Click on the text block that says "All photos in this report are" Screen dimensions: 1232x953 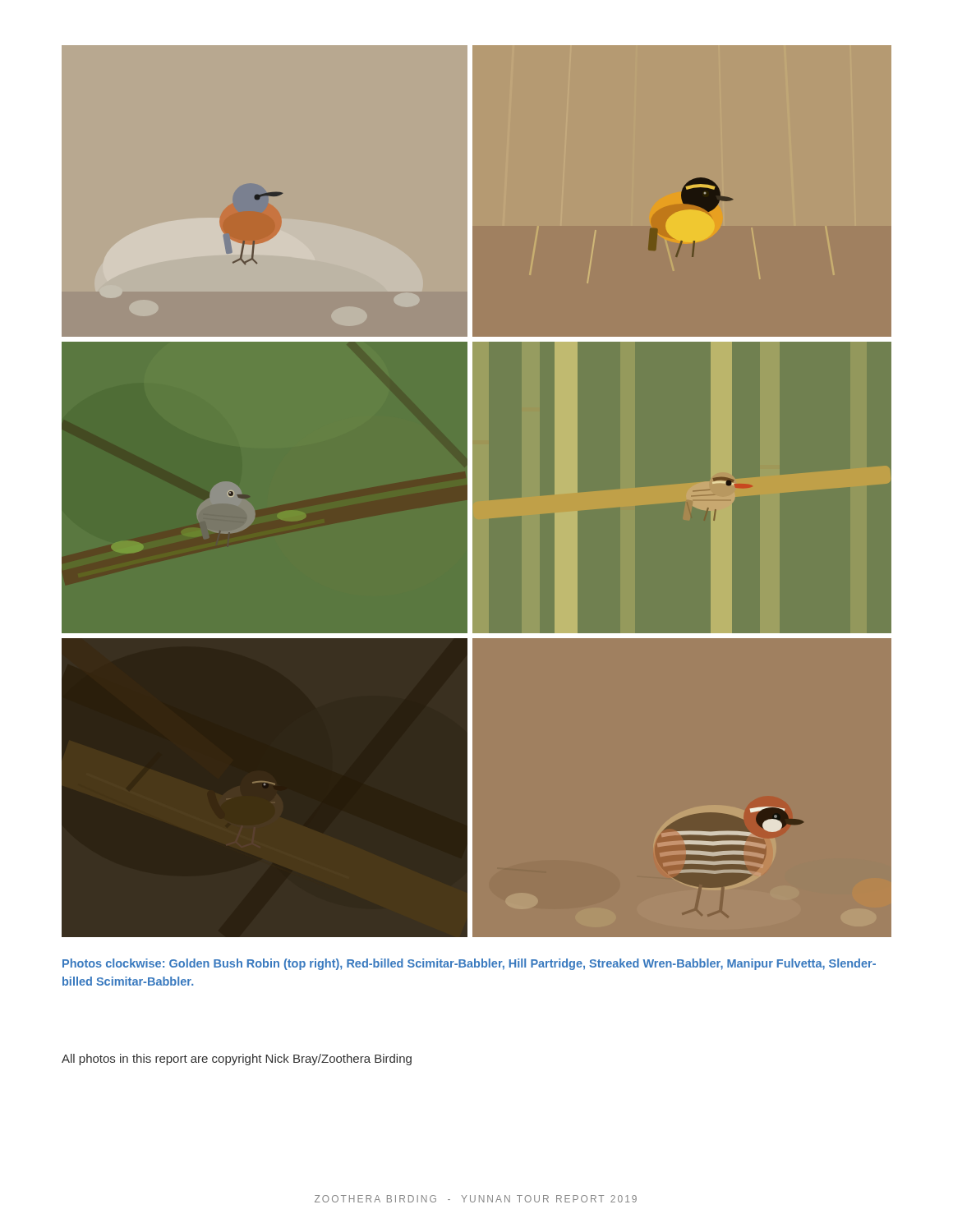(237, 1060)
